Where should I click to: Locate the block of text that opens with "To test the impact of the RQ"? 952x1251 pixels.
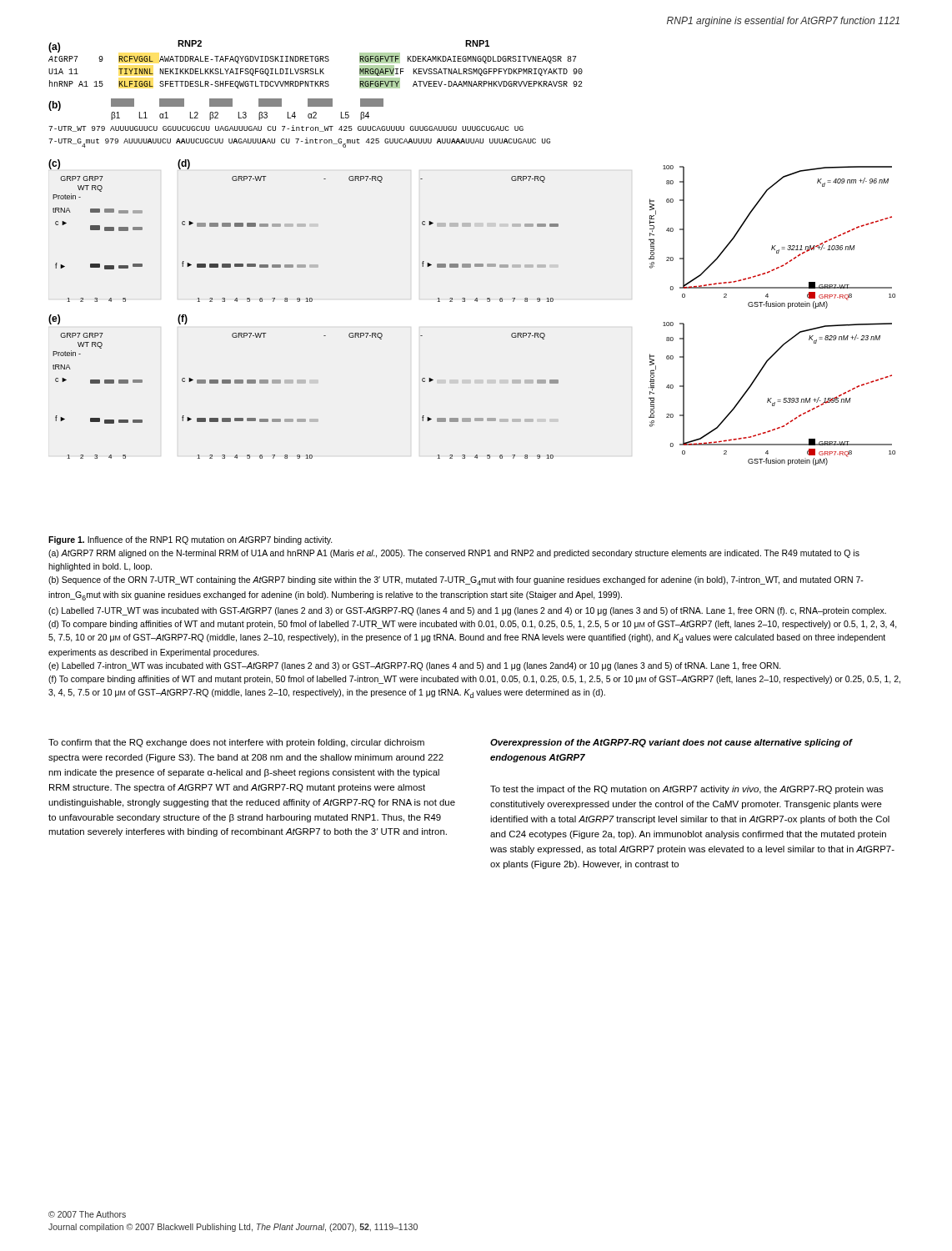click(692, 826)
